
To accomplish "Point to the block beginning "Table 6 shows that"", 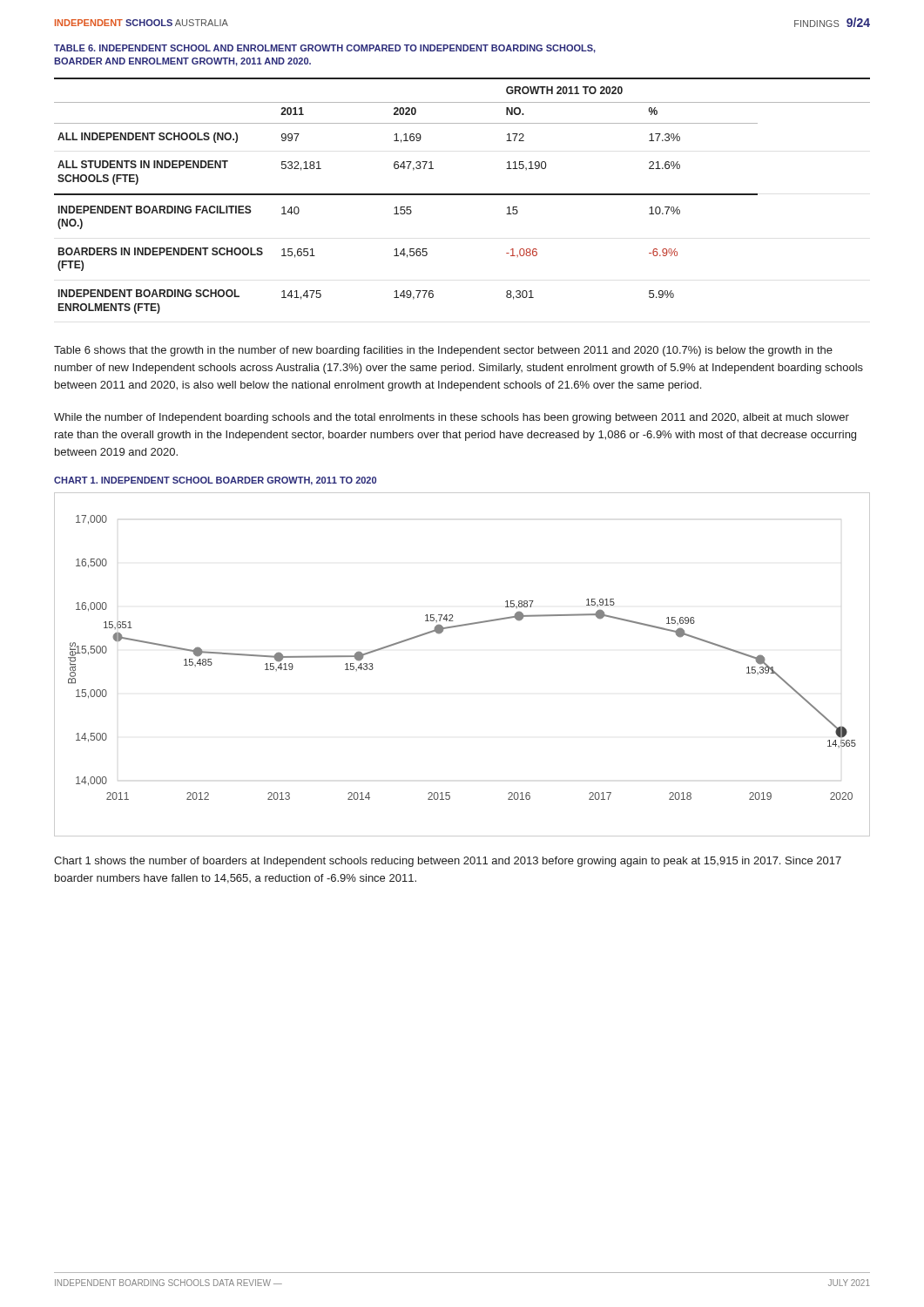I will point(459,368).
